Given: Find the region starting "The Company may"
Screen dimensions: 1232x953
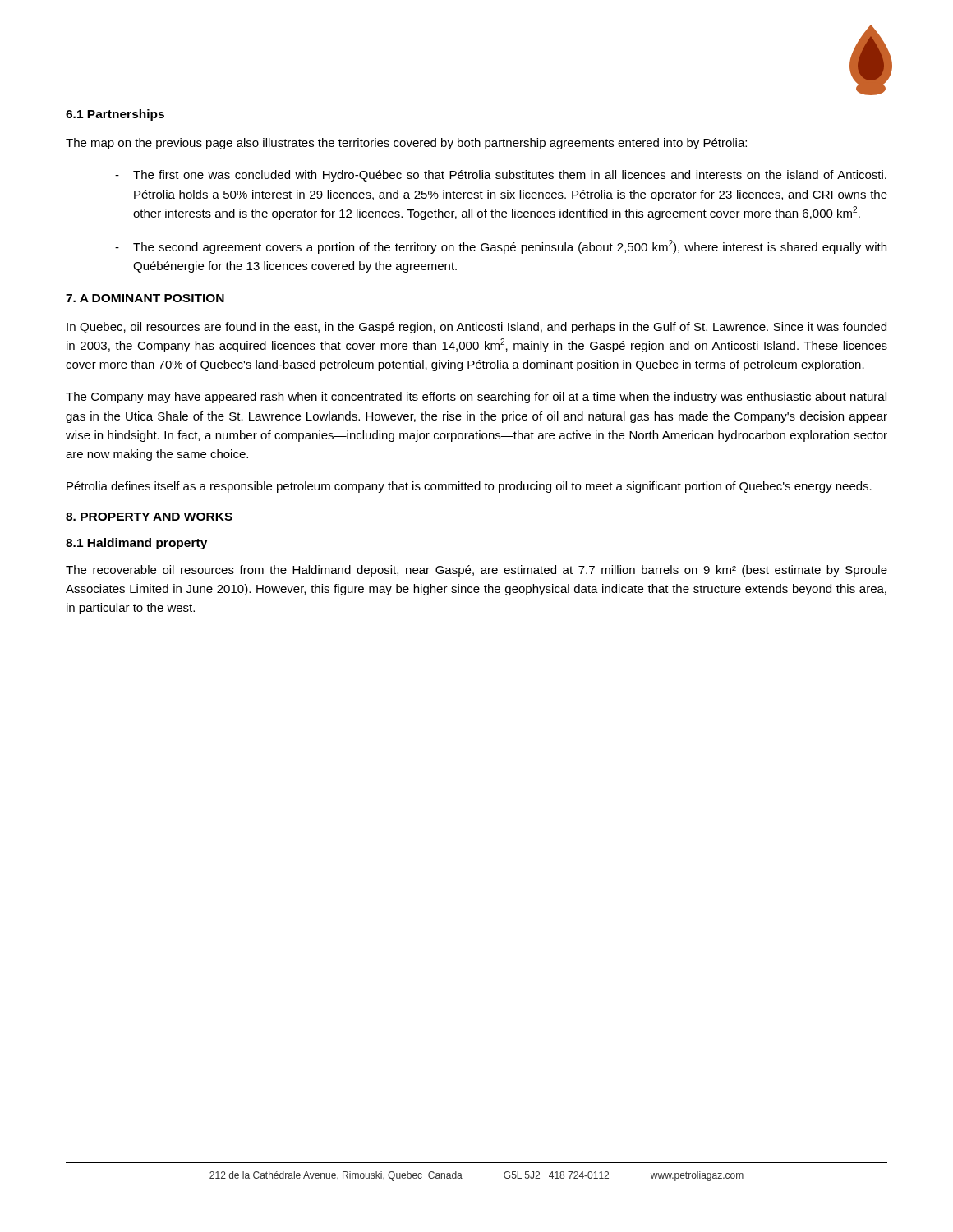Looking at the screenshot, I should [476, 425].
